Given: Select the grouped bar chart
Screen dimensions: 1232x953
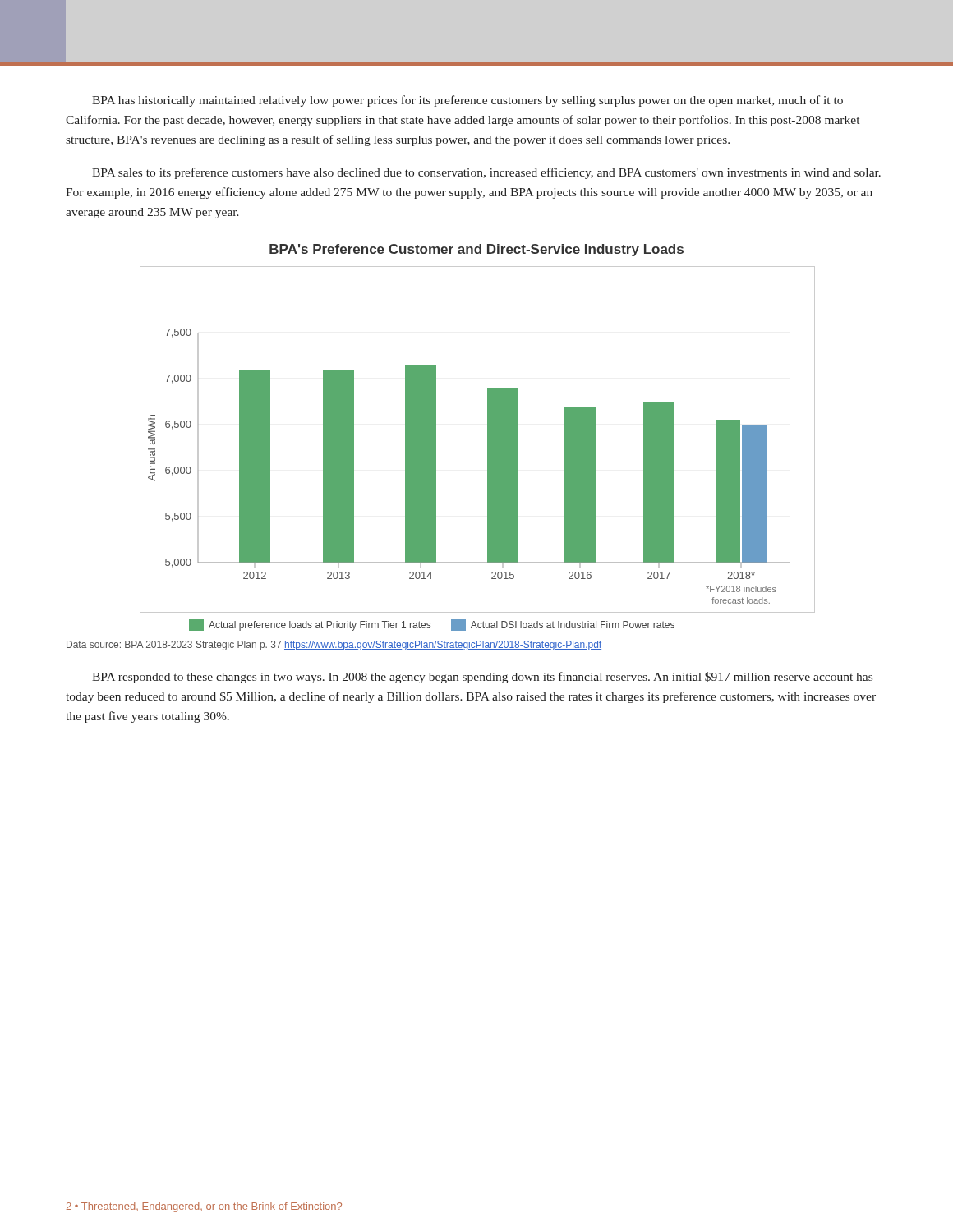Looking at the screenshot, I should coord(476,436).
